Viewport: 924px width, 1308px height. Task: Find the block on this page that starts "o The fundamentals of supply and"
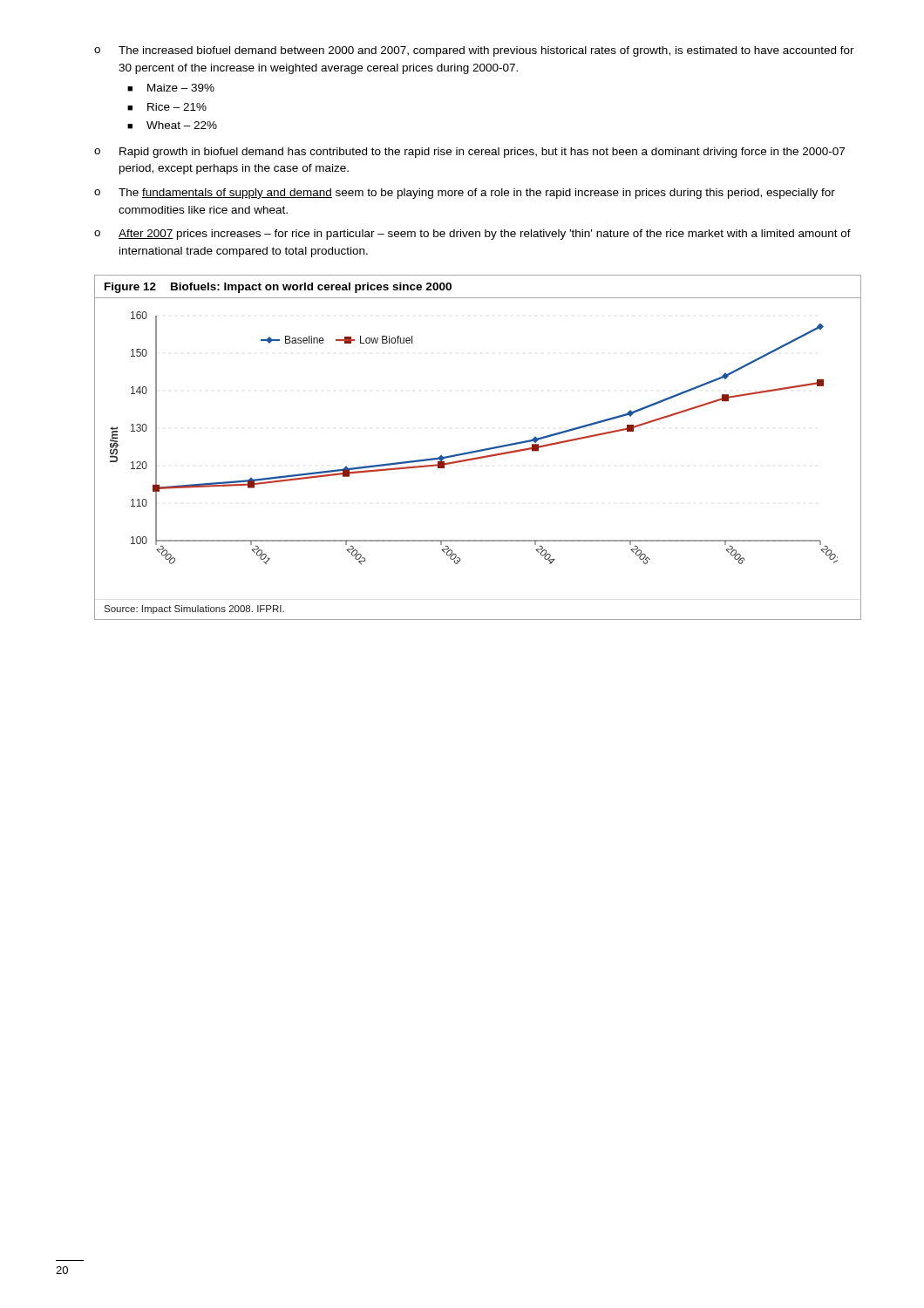pos(478,201)
